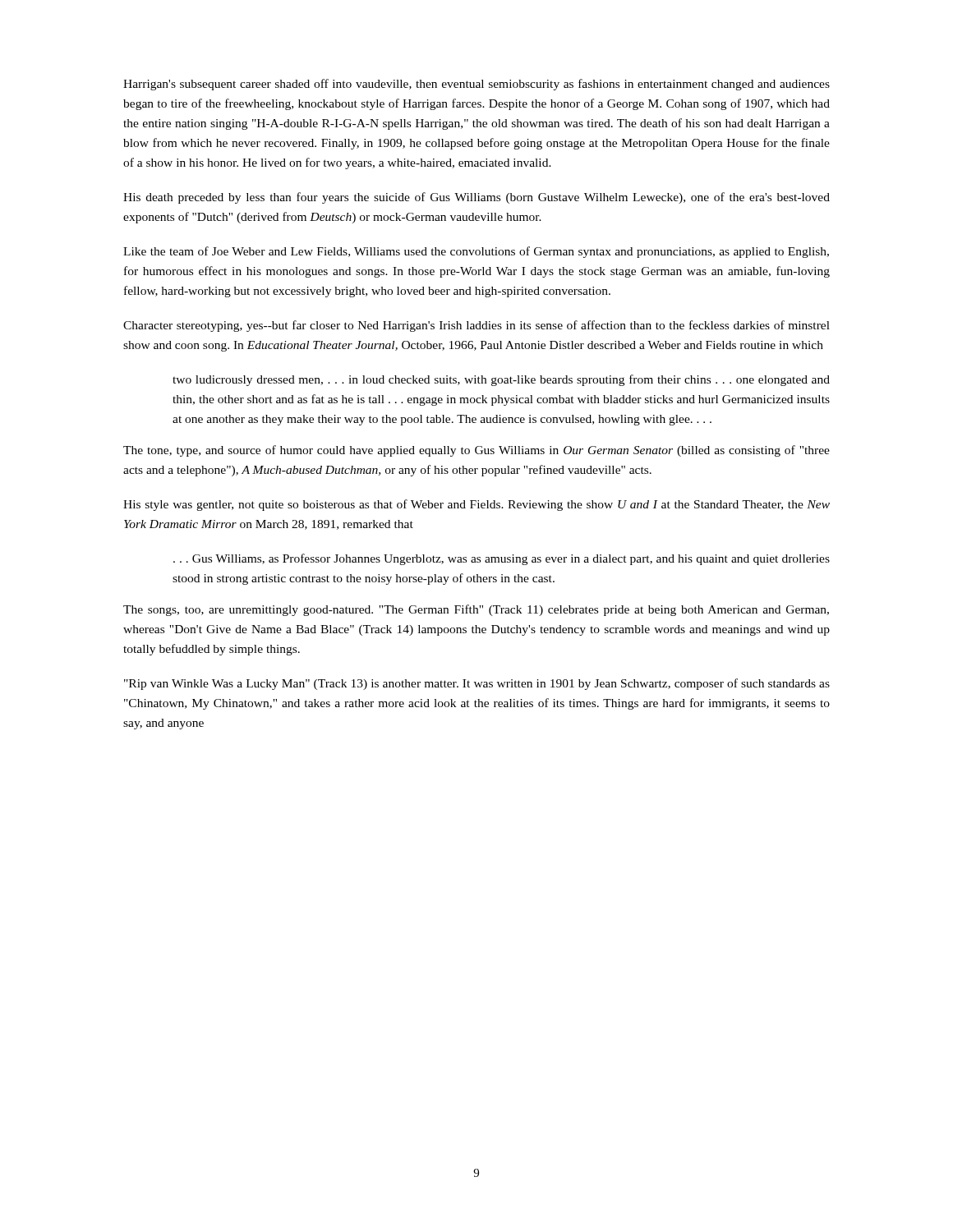Locate the text block containing "Like the team of Joe Weber"
This screenshot has width=953, height=1232.
(476, 271)
